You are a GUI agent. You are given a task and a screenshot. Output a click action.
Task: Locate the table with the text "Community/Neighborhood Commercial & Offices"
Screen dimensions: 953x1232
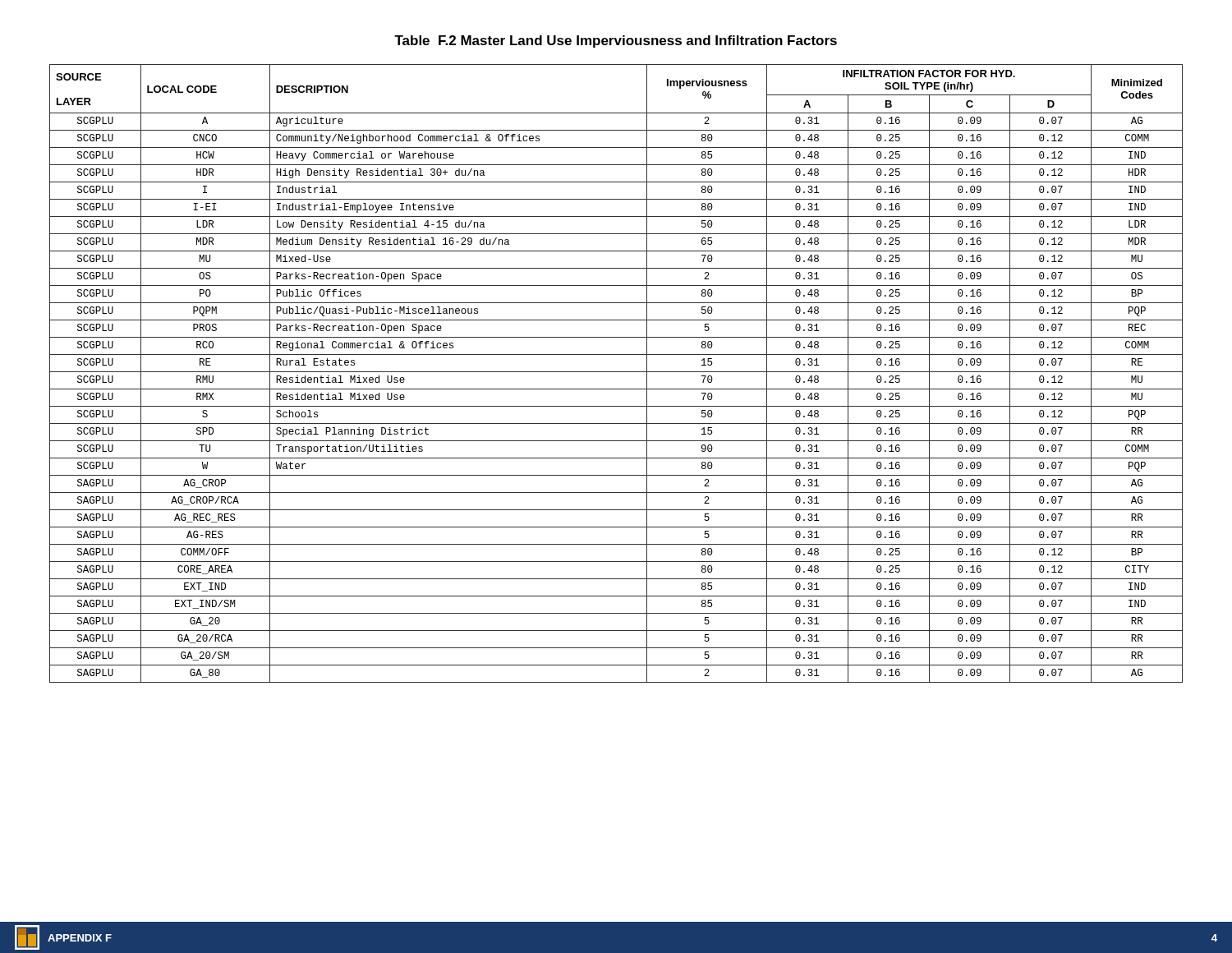616,373
